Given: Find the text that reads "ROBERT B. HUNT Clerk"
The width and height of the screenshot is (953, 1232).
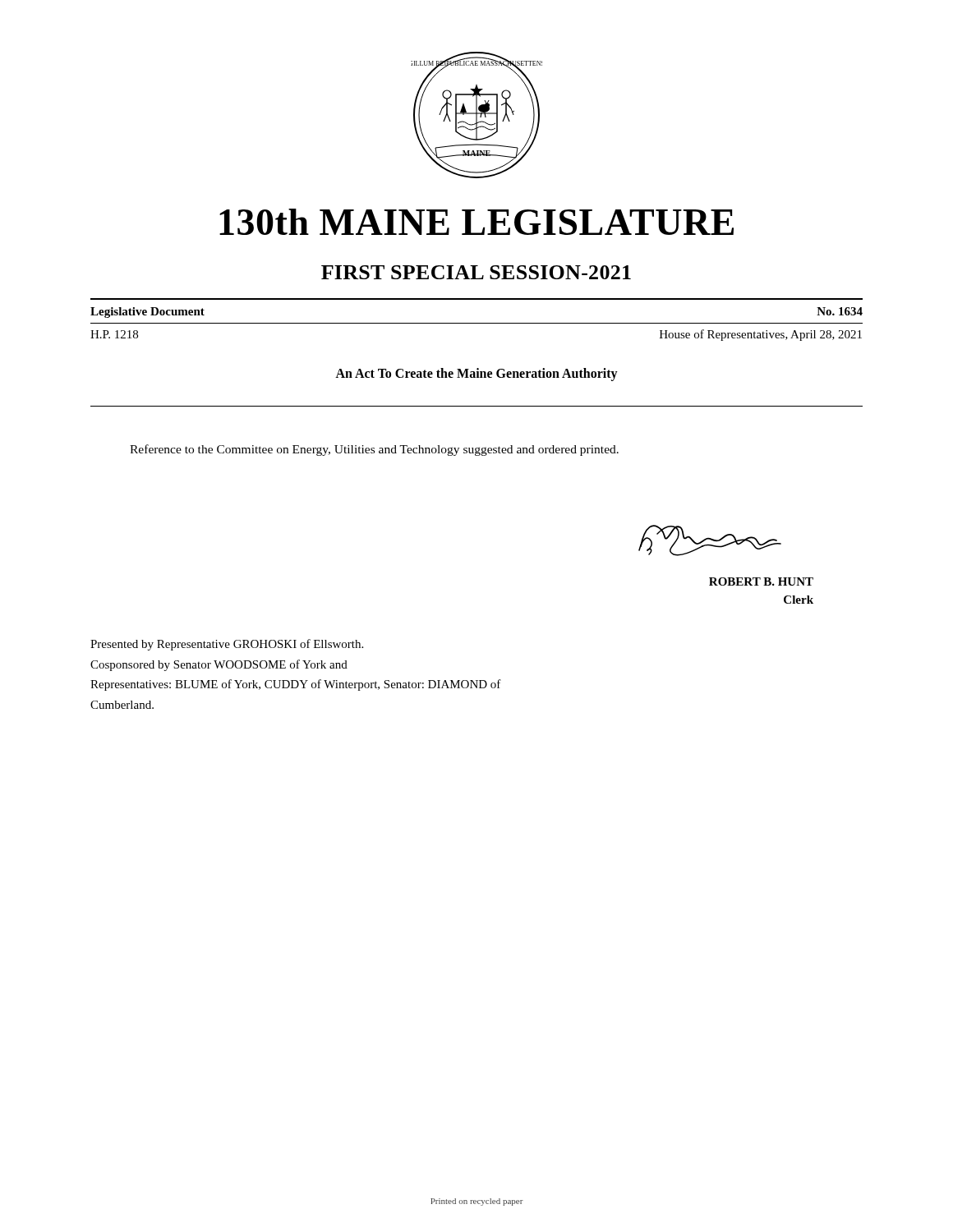Looking at the screenshot, I should click(x=761, y=591).
